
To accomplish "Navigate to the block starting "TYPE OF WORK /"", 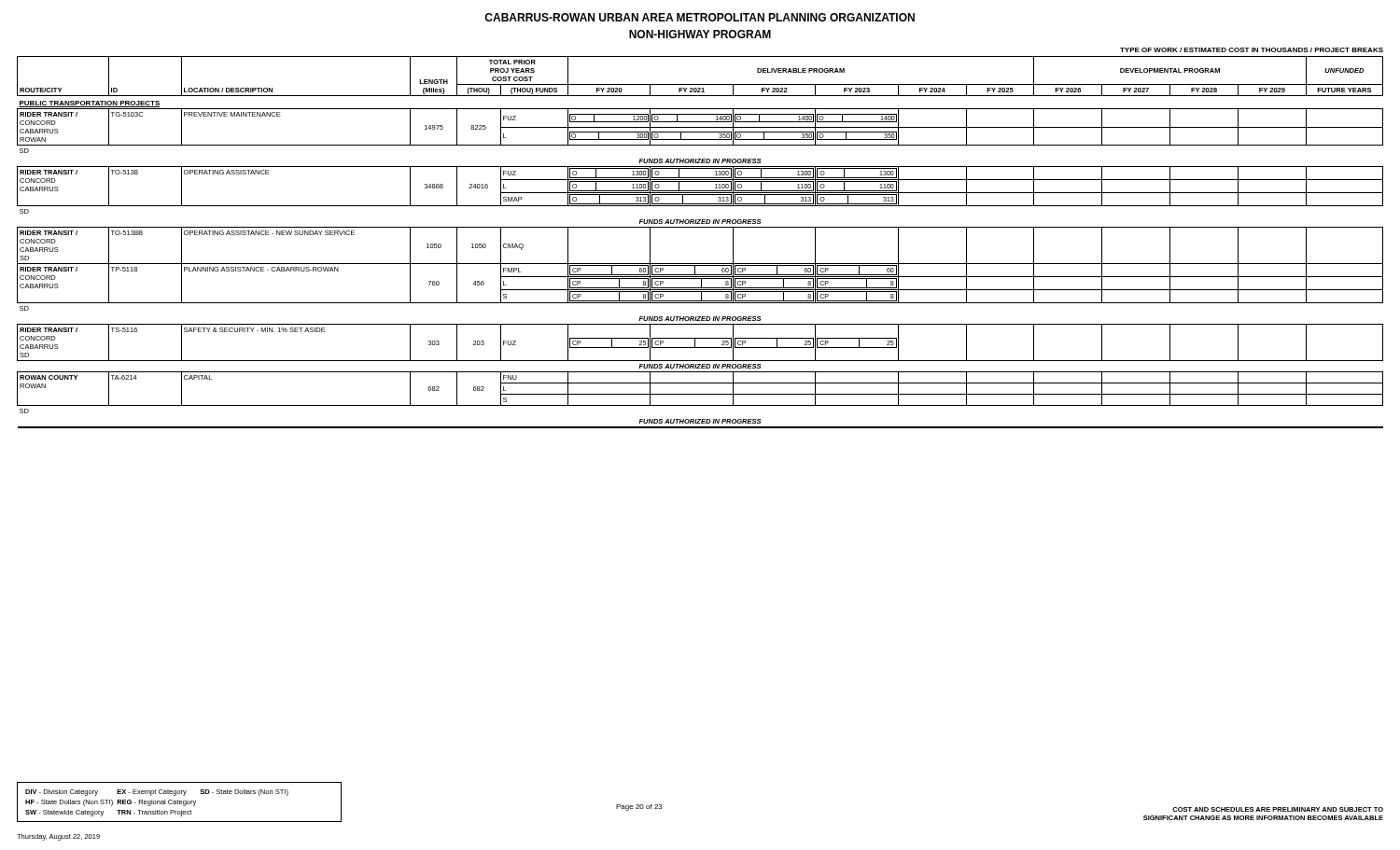I will point(1252,50).
